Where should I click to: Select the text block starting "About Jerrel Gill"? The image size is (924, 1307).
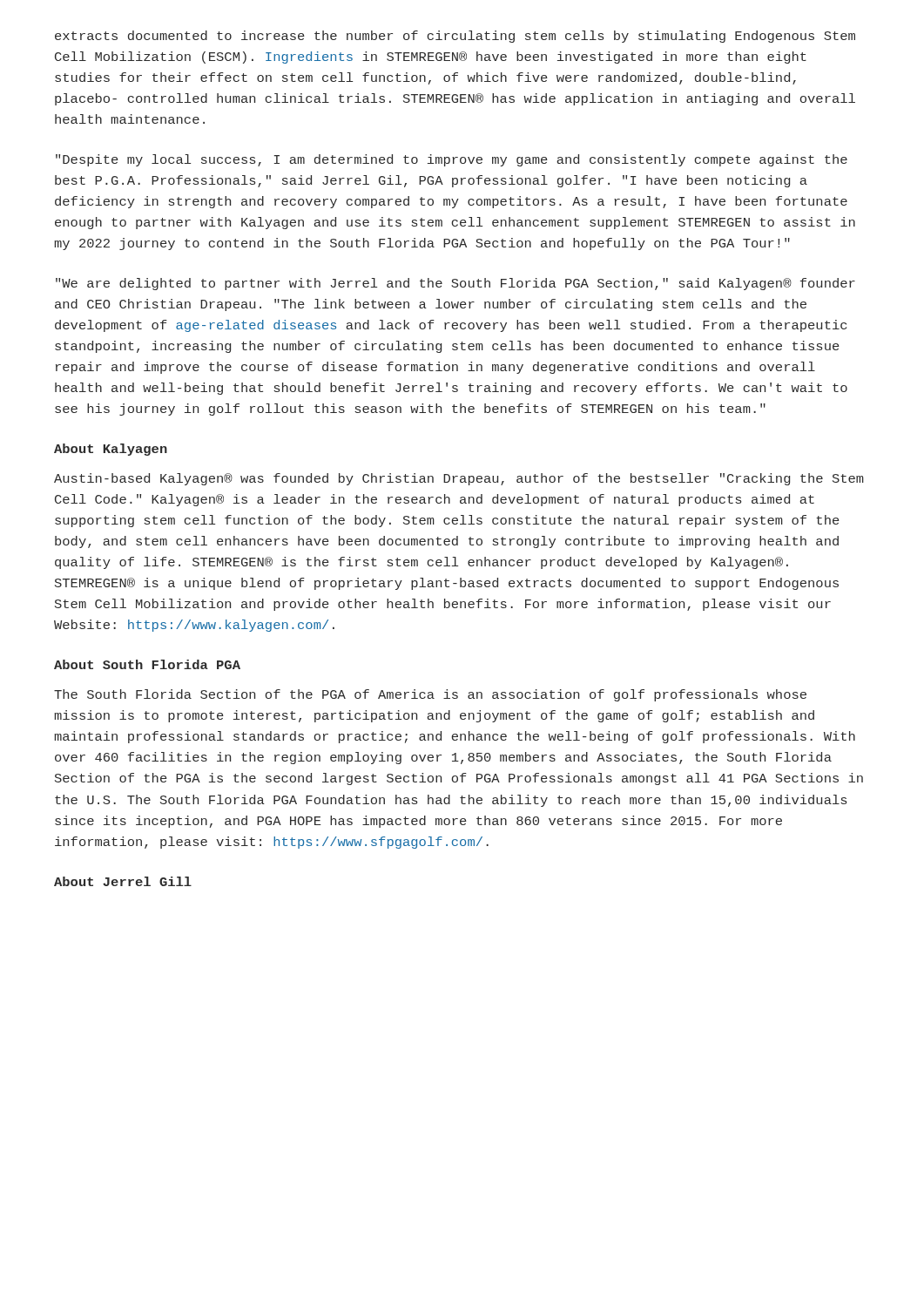[x=123, y=882]
